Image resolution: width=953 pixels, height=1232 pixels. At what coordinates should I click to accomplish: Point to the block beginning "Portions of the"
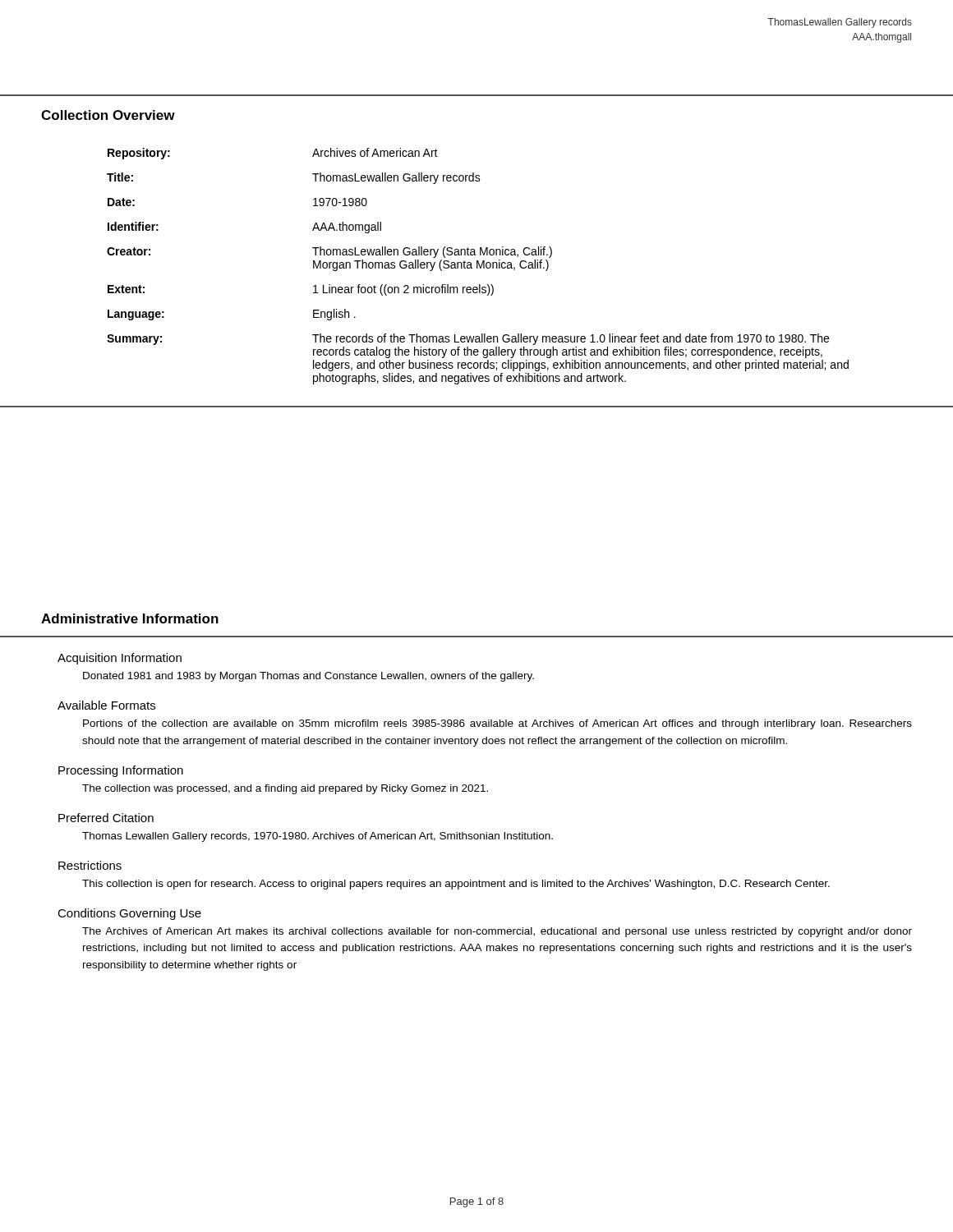(497, 732)
